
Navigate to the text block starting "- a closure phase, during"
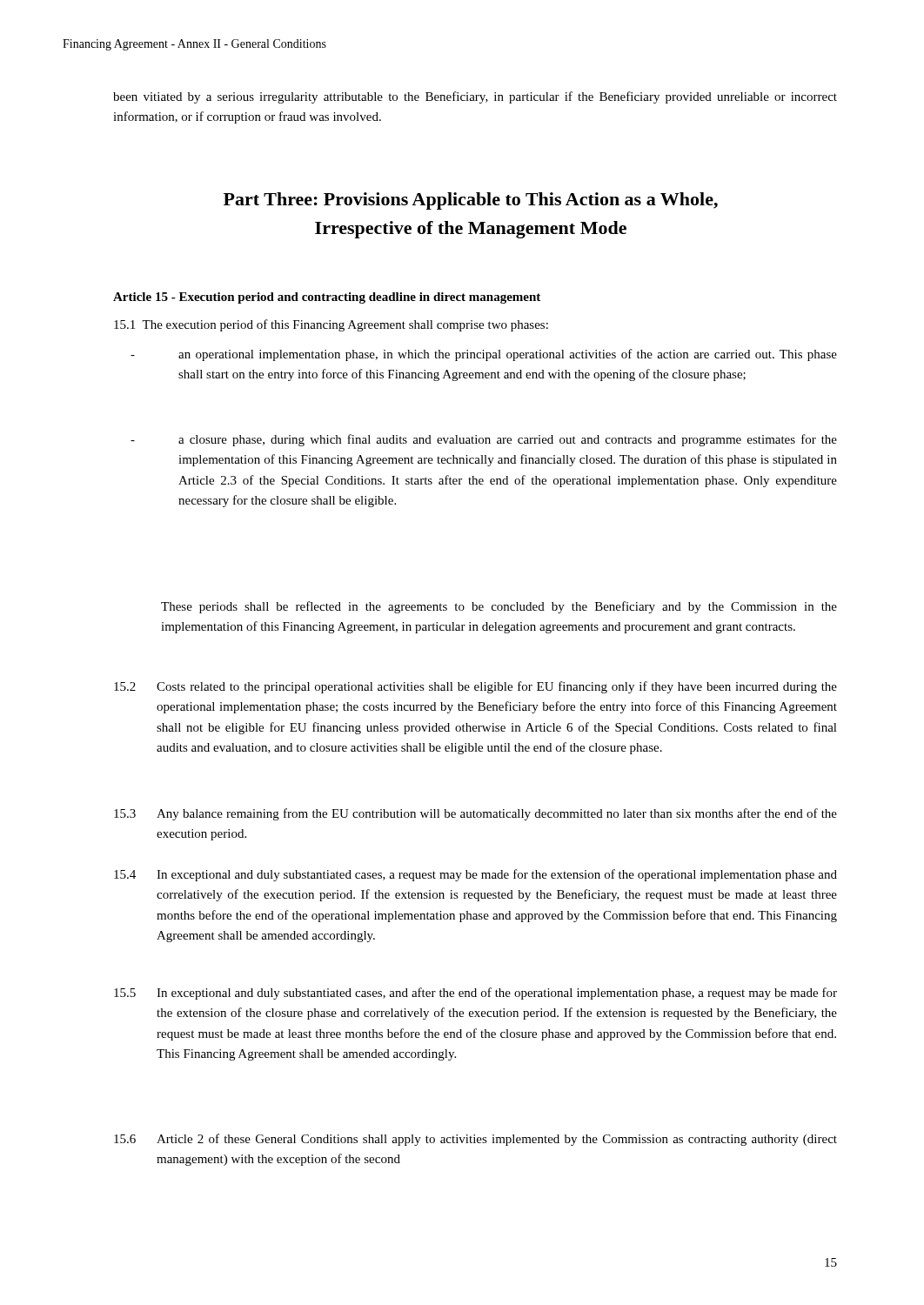click(x=475, y=470)
